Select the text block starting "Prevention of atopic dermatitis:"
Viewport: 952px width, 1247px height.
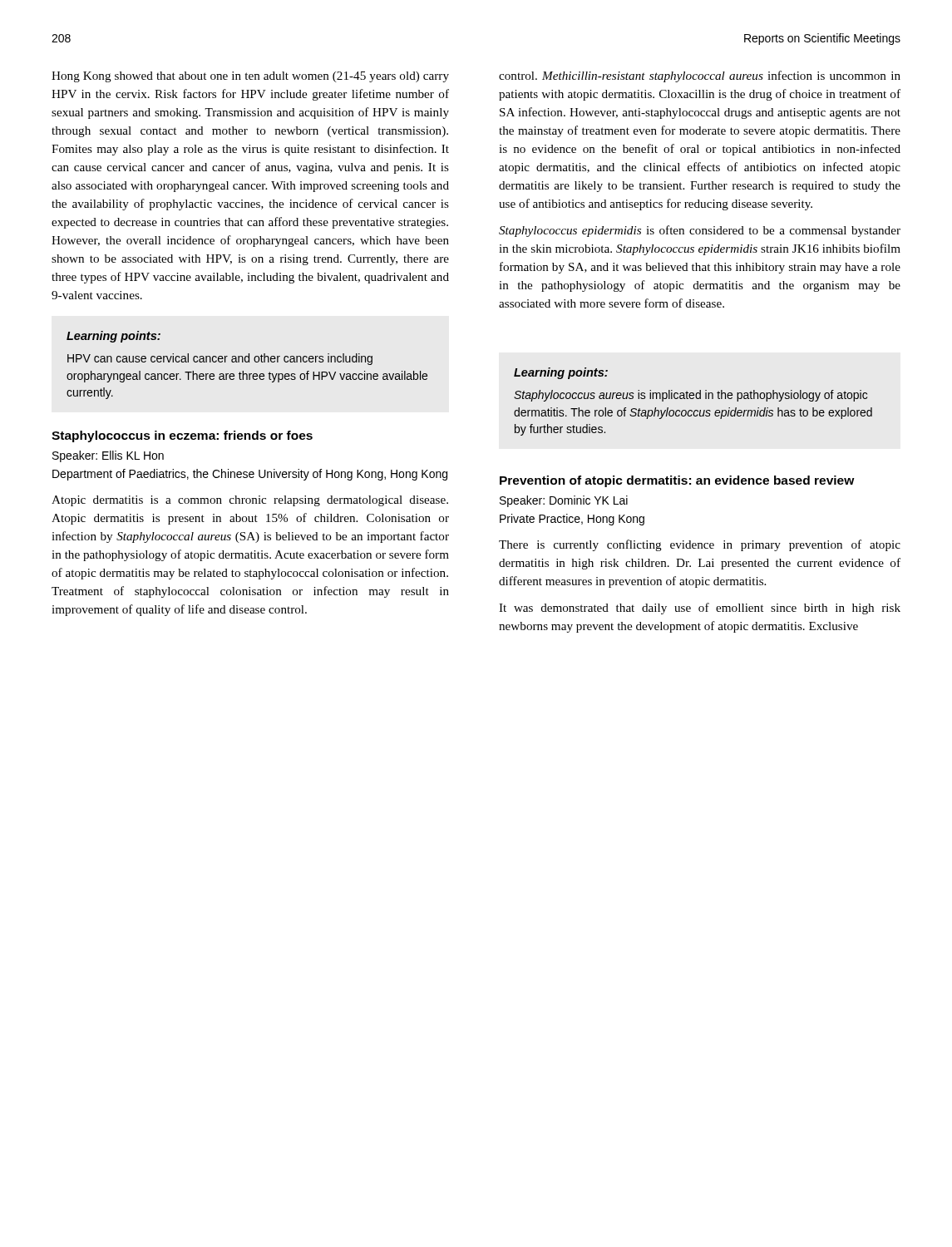[x=676, y=480]
